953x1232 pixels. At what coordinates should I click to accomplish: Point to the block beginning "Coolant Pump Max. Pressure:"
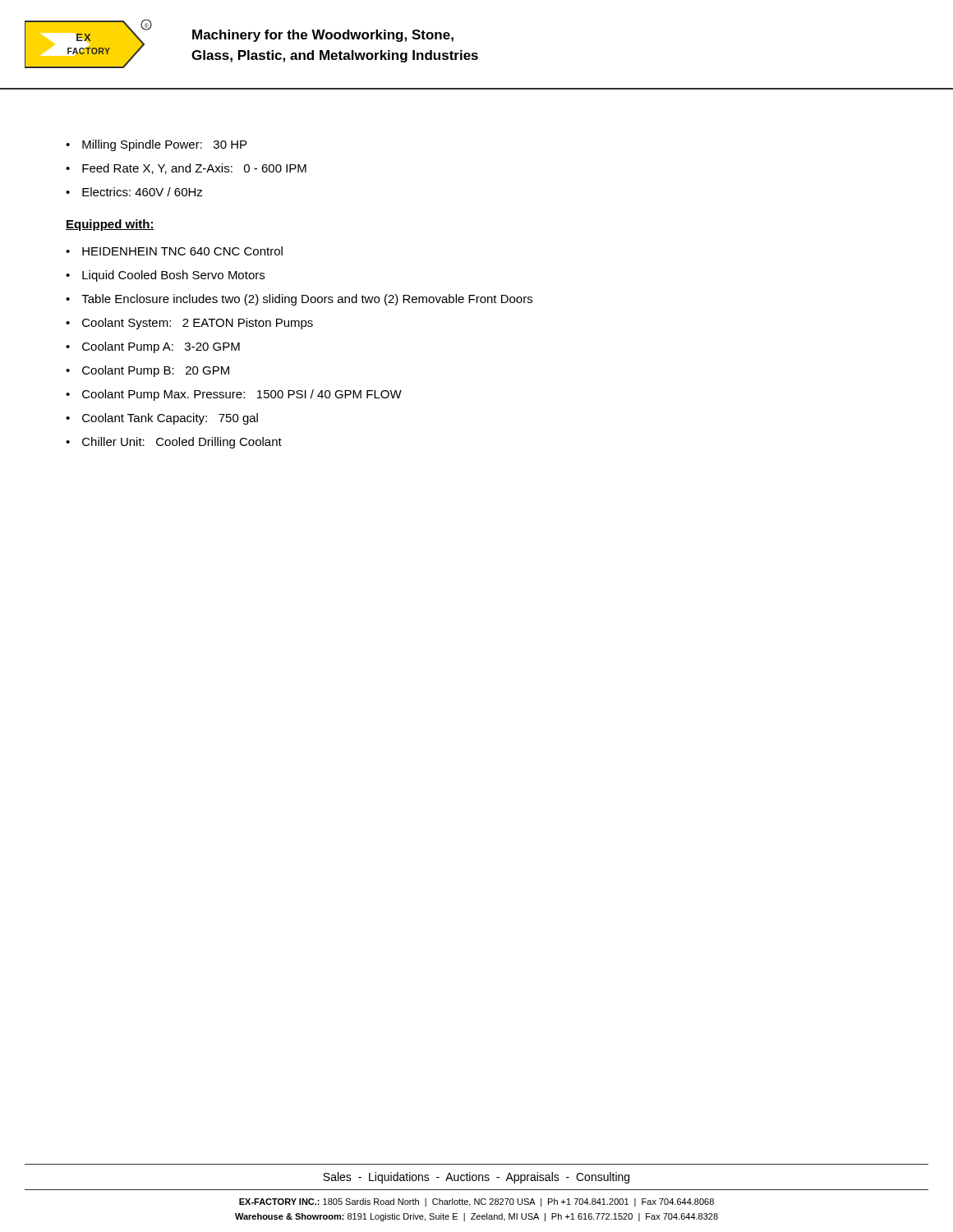(x=241, y=394)
